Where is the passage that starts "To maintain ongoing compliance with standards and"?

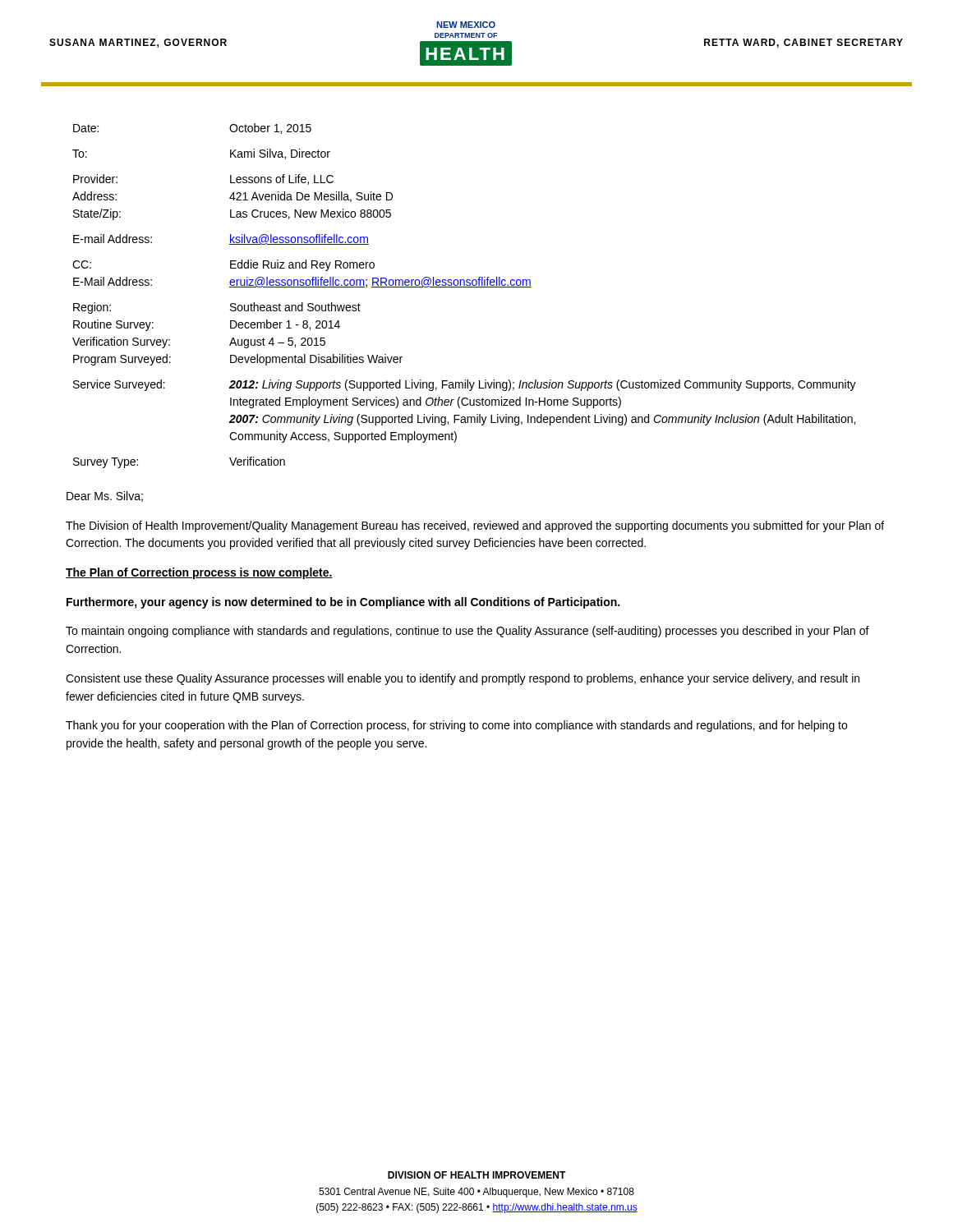[x=467, y=640]
